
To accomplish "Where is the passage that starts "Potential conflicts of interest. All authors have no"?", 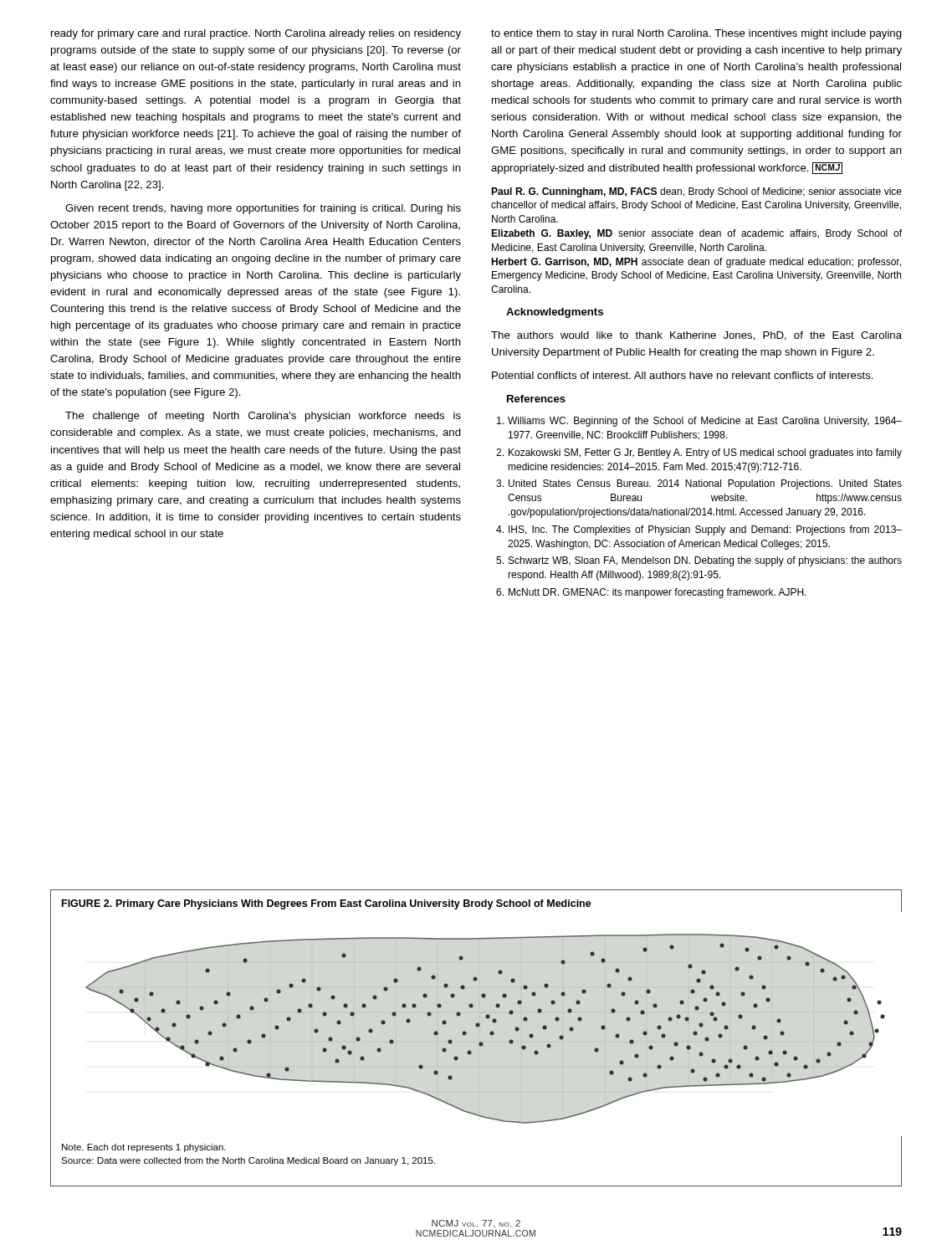I will [x=682, y=375].
